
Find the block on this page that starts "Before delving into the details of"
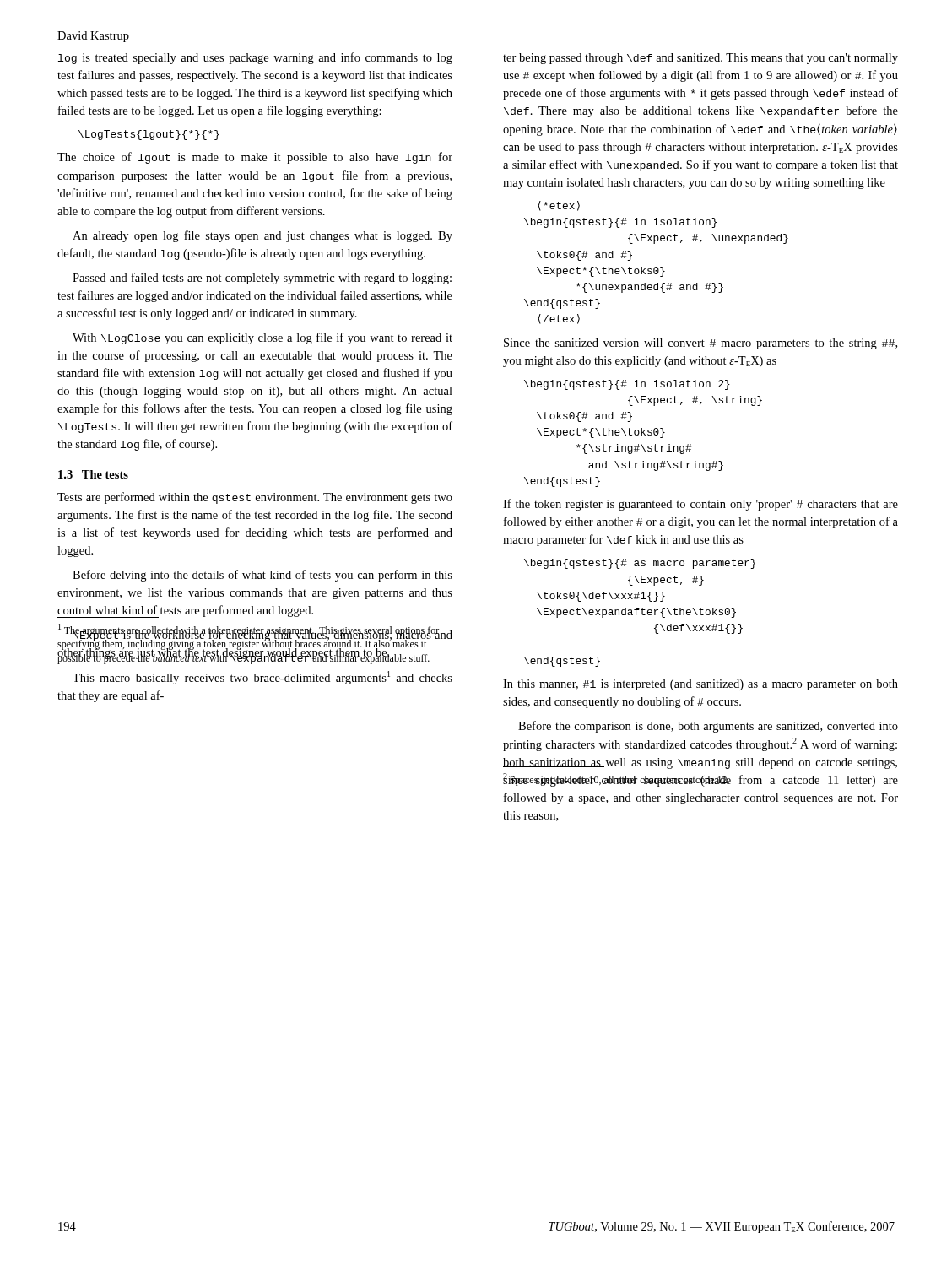pyautogui.click(x=255, y=593)
